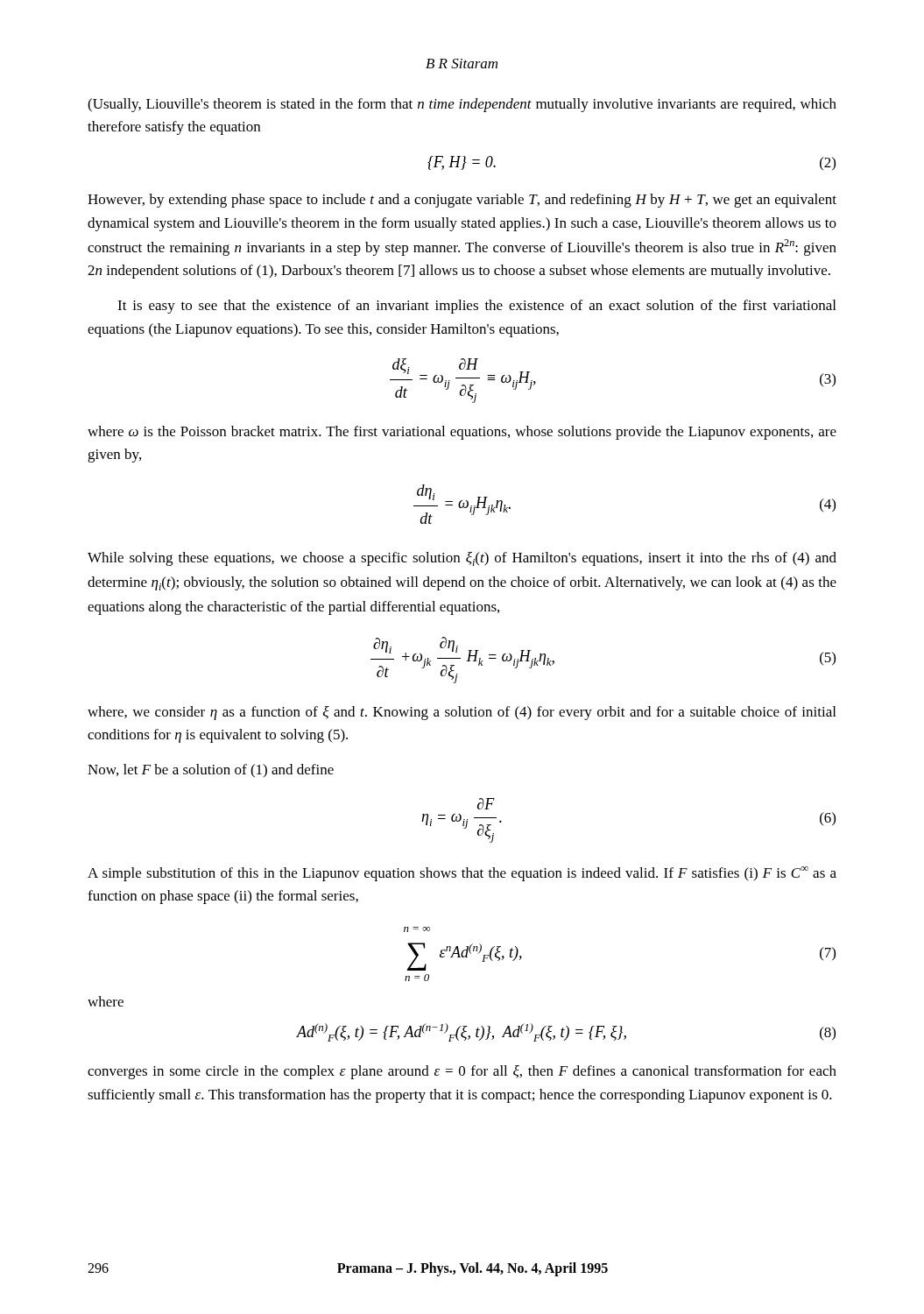Viewport: 924px width, 1314px height.
Task: Find the formula that reads "dηi dt = ωijHjkηk."
Action: [462, 505]
